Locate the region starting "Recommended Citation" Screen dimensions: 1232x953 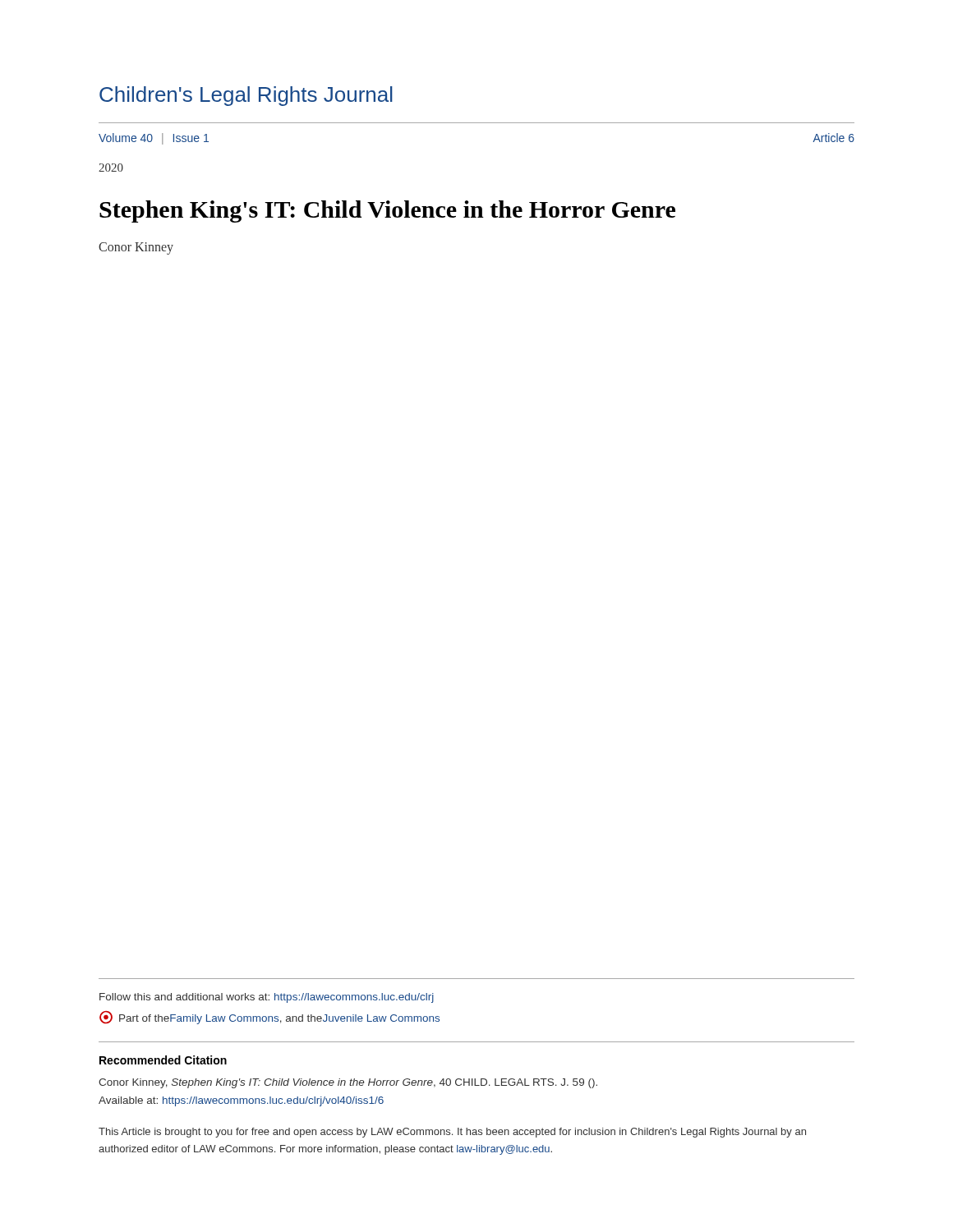click(163, 1061)
